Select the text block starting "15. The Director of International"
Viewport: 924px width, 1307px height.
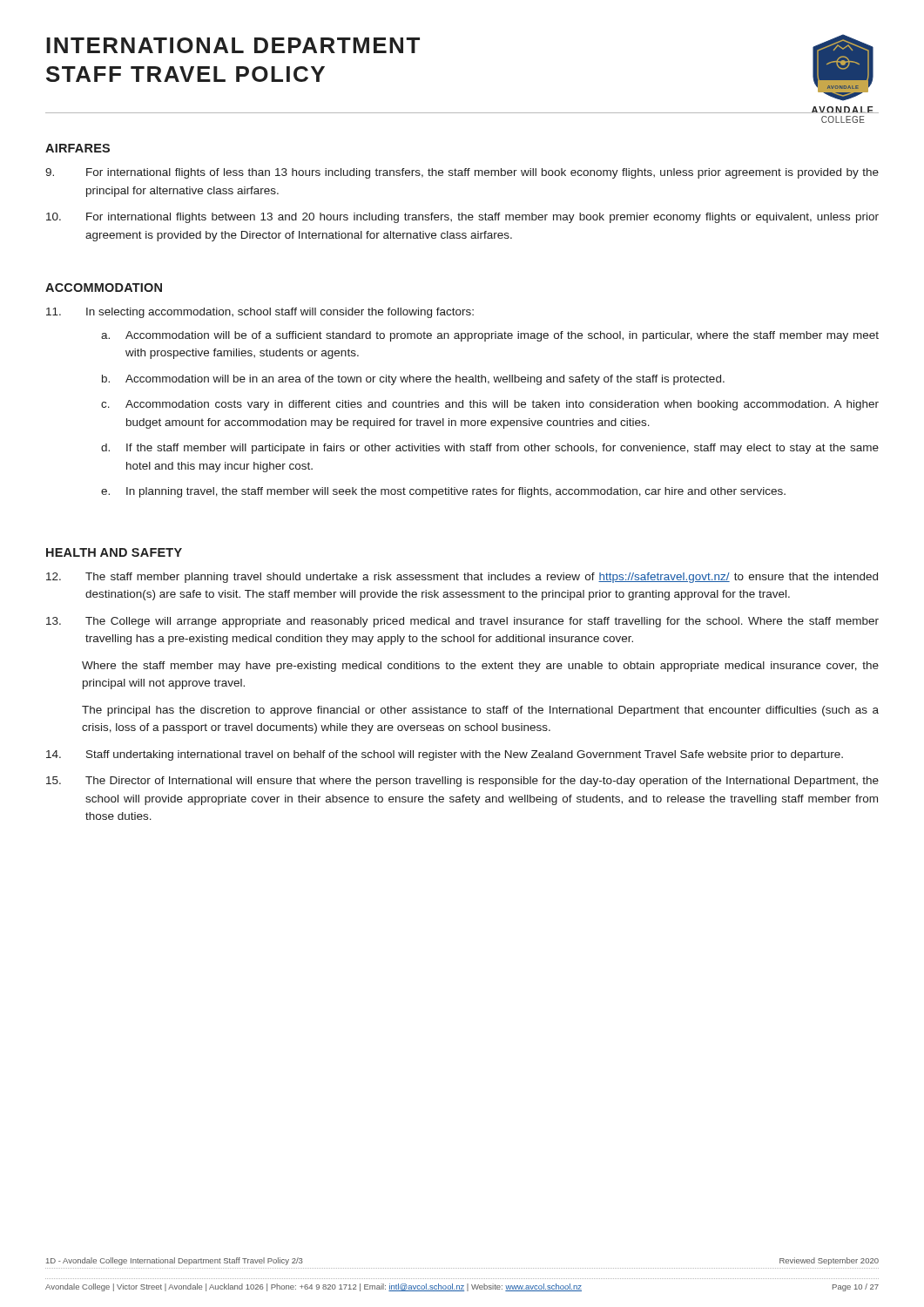462,799
